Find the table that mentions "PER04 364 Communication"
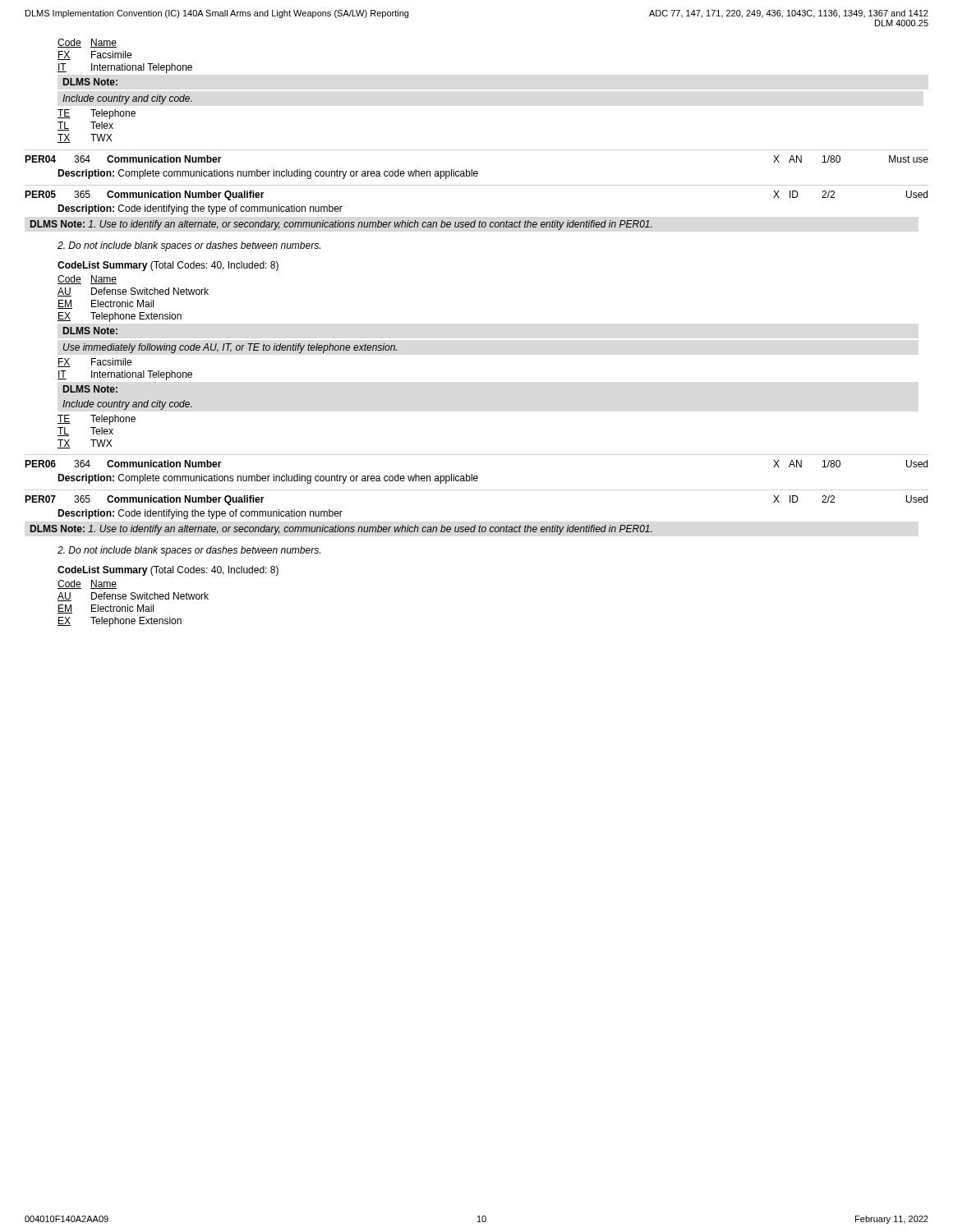Screen dimensions: 1232x953 click(x=476, y=164)
